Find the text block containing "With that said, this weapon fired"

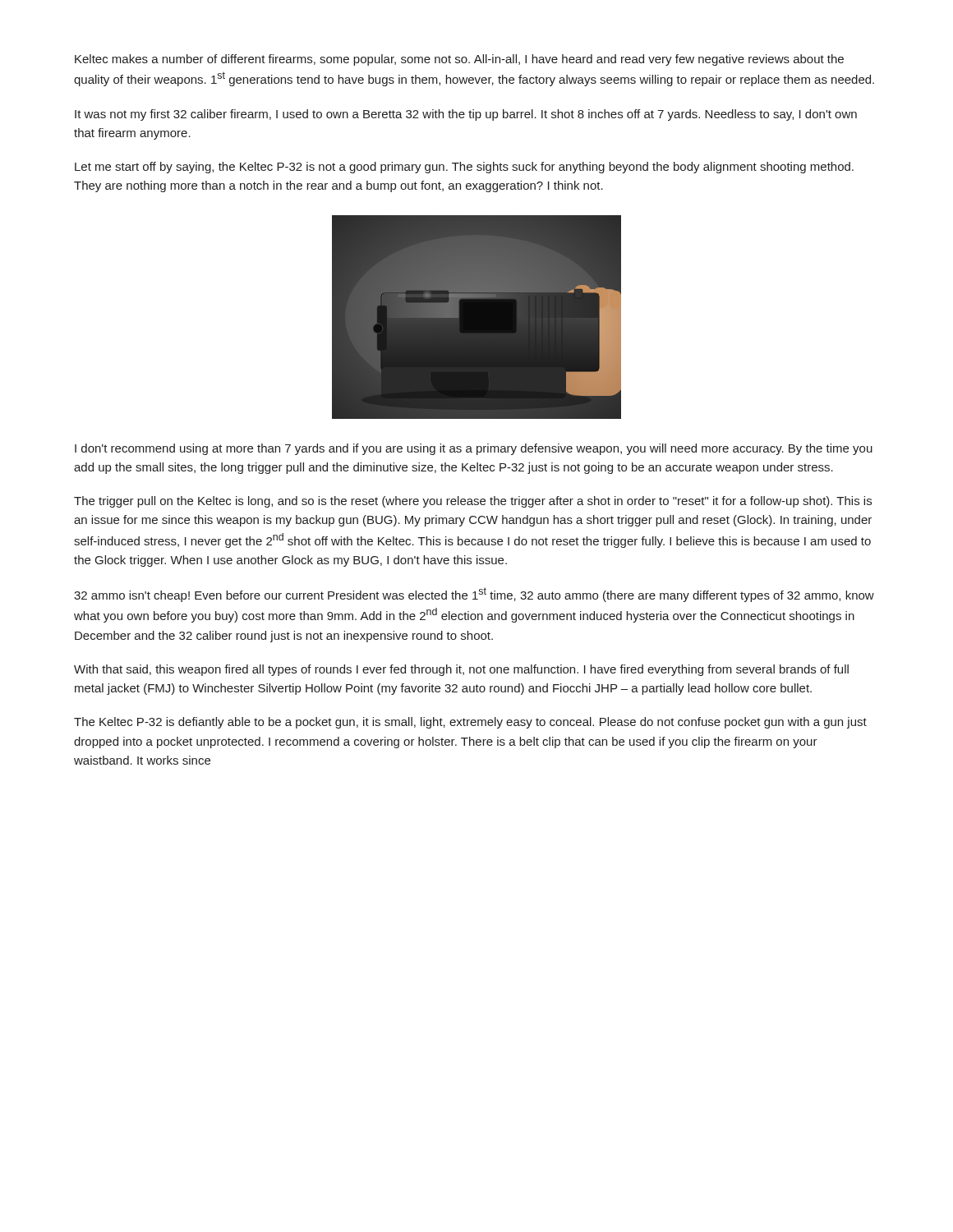pyautogui.click(x=462, y=678)
